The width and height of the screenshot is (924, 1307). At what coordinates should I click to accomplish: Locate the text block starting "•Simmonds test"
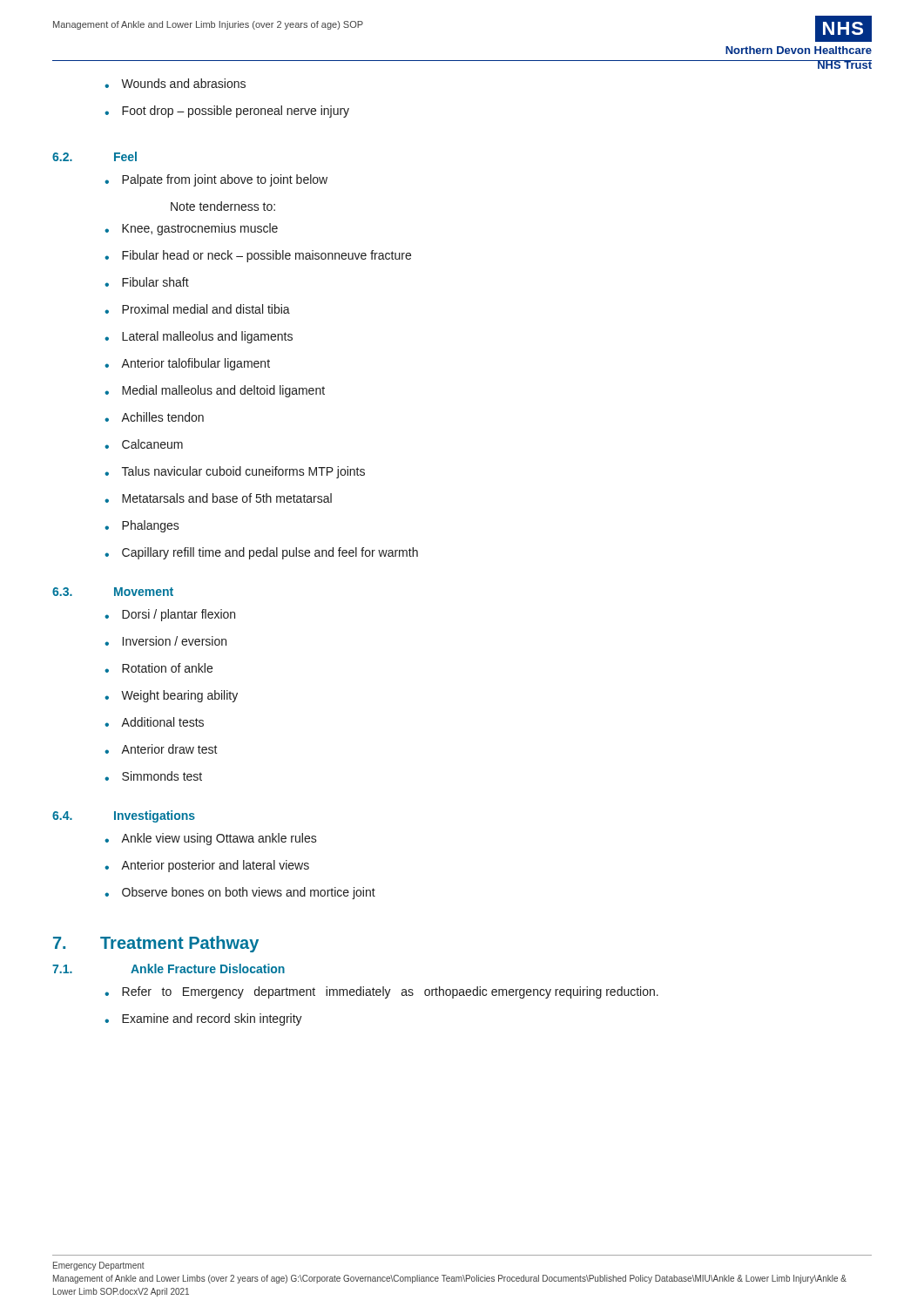pos(153,779)
